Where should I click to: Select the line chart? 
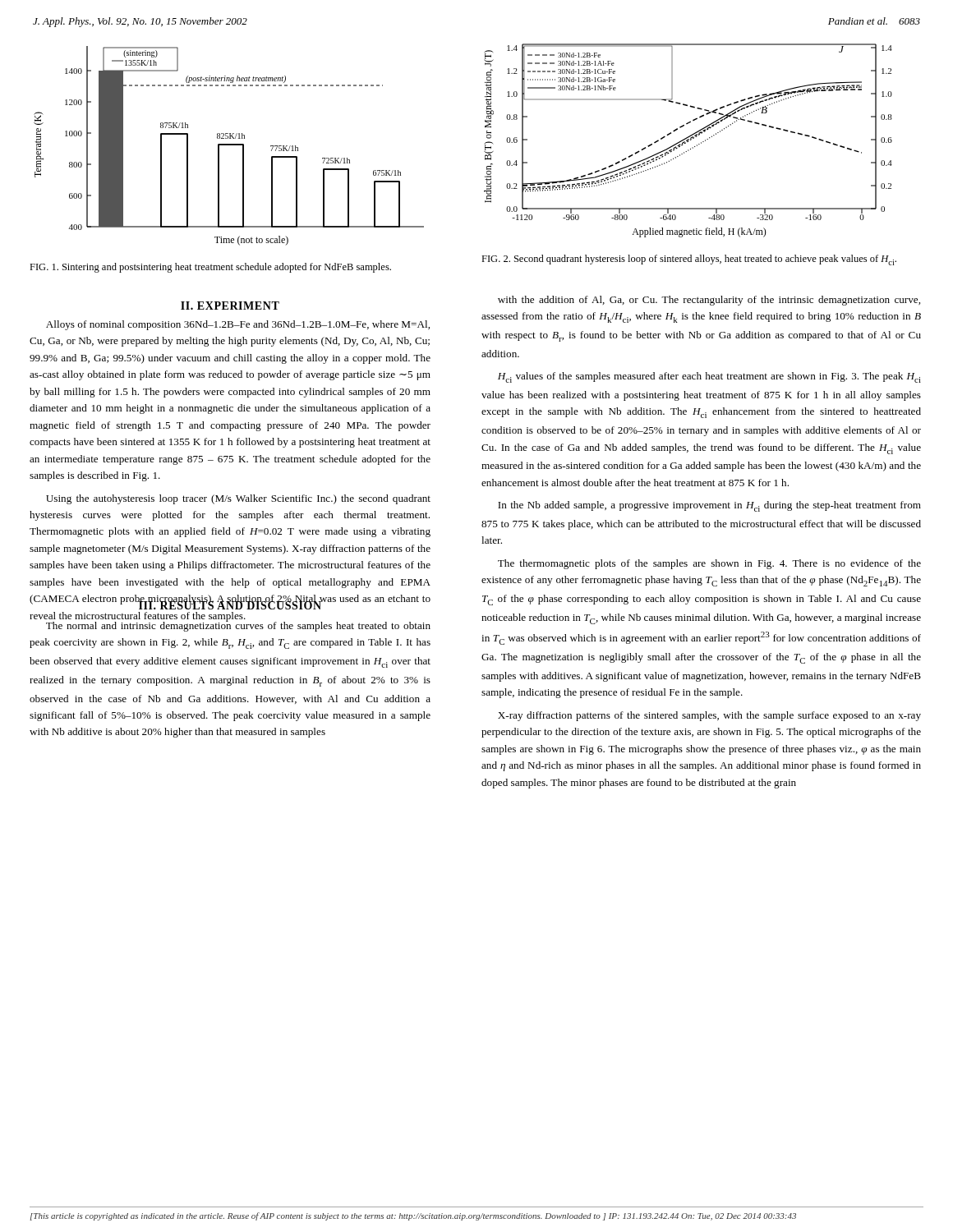[x=703, y=143]
